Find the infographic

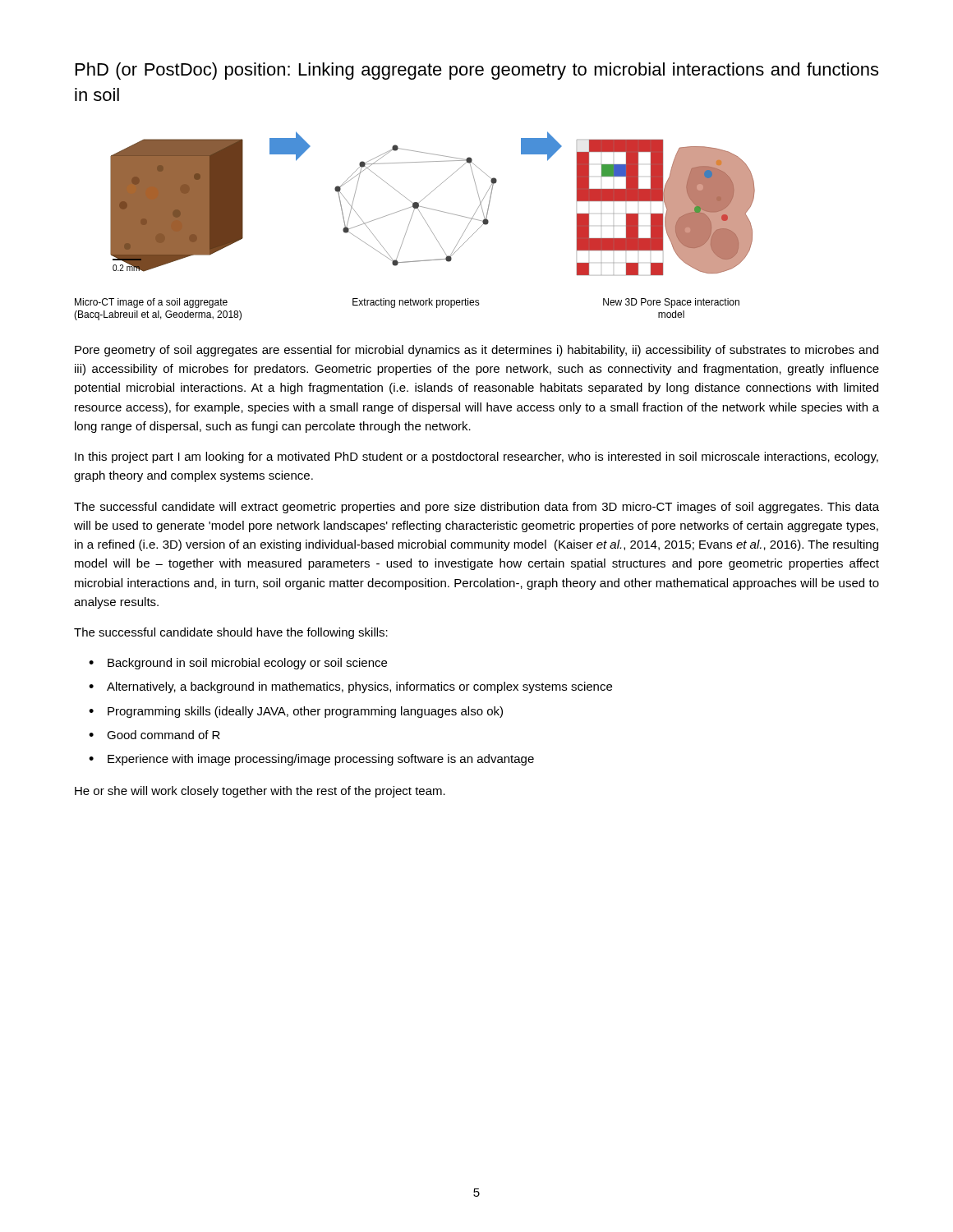[476, 226]
